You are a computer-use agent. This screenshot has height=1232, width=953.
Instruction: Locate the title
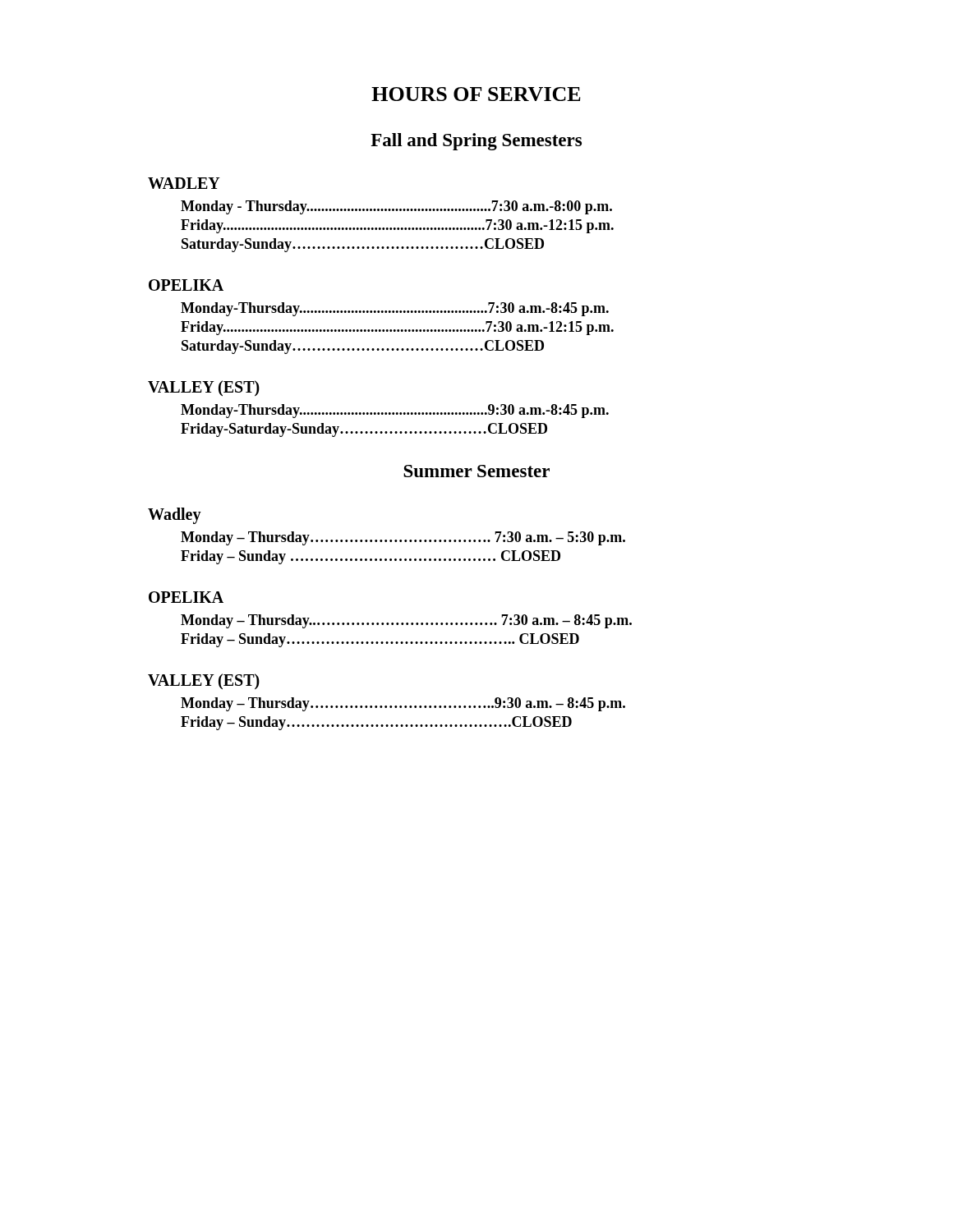tap(476, 94)
